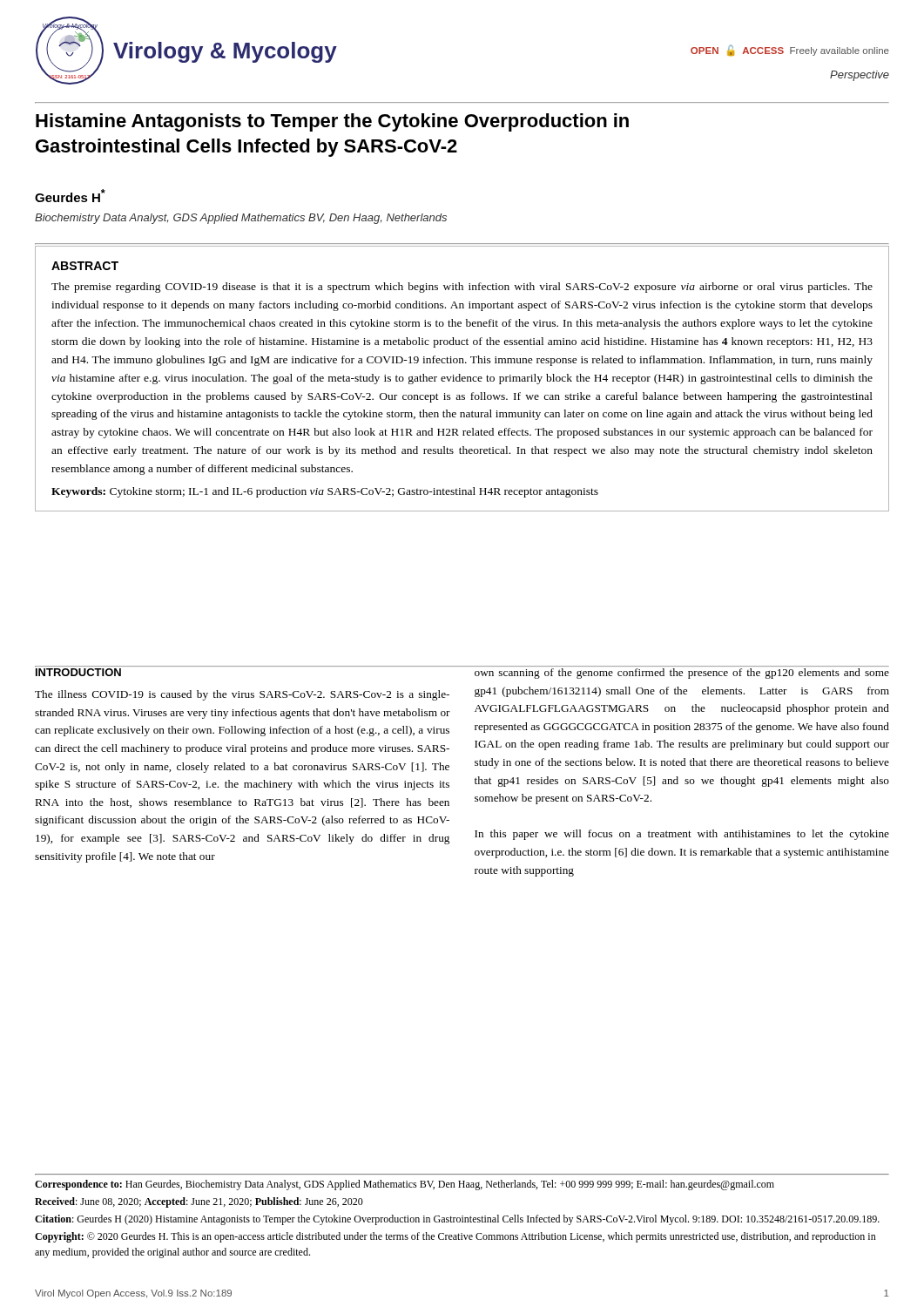This screenshot has height=1307, width=924.
Task: Locate the title that opens with "Histamine Antagonists to Temper"
Action: coord(332,133)
